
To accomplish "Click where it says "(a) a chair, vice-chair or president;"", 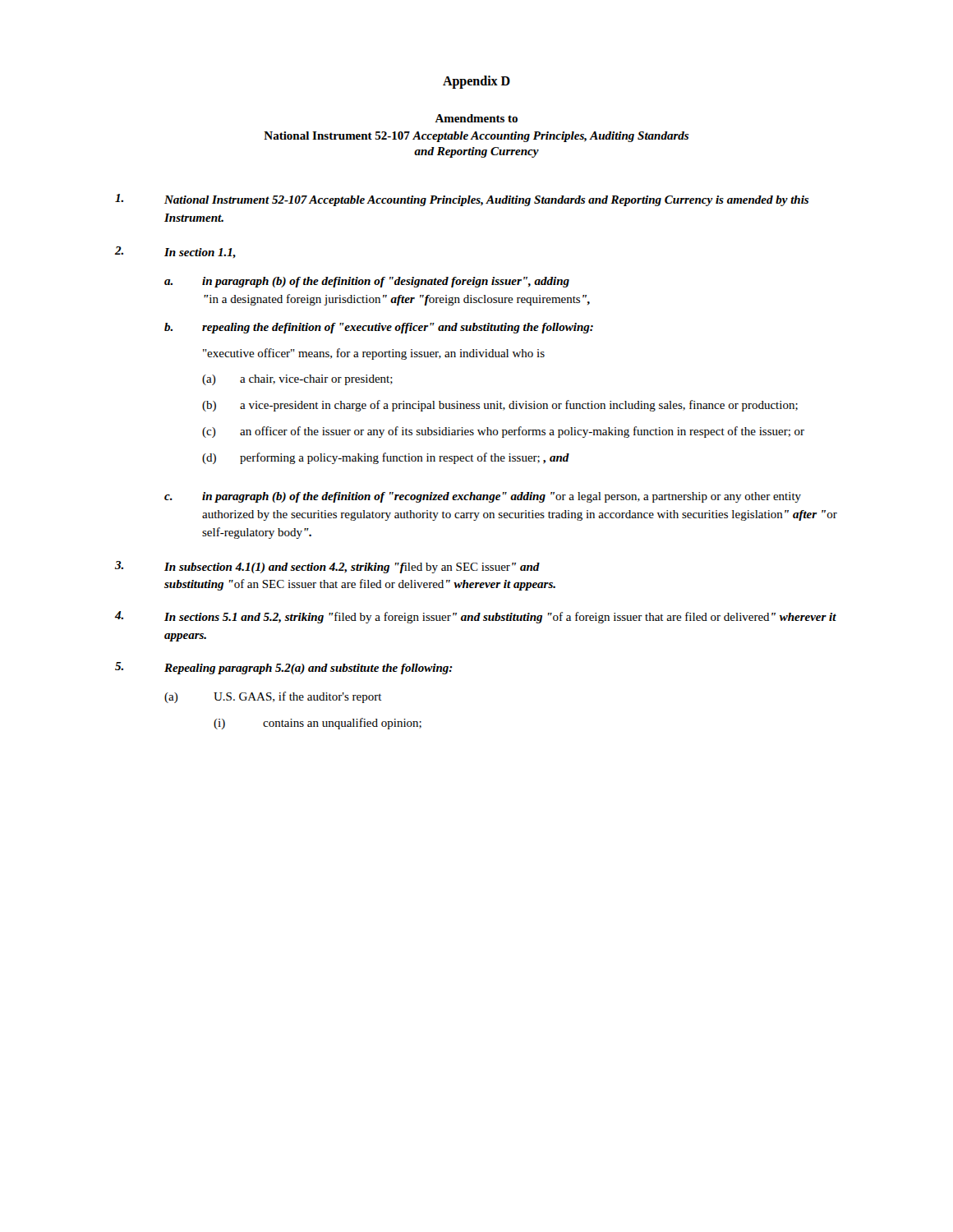I will (x=297, y=380).
